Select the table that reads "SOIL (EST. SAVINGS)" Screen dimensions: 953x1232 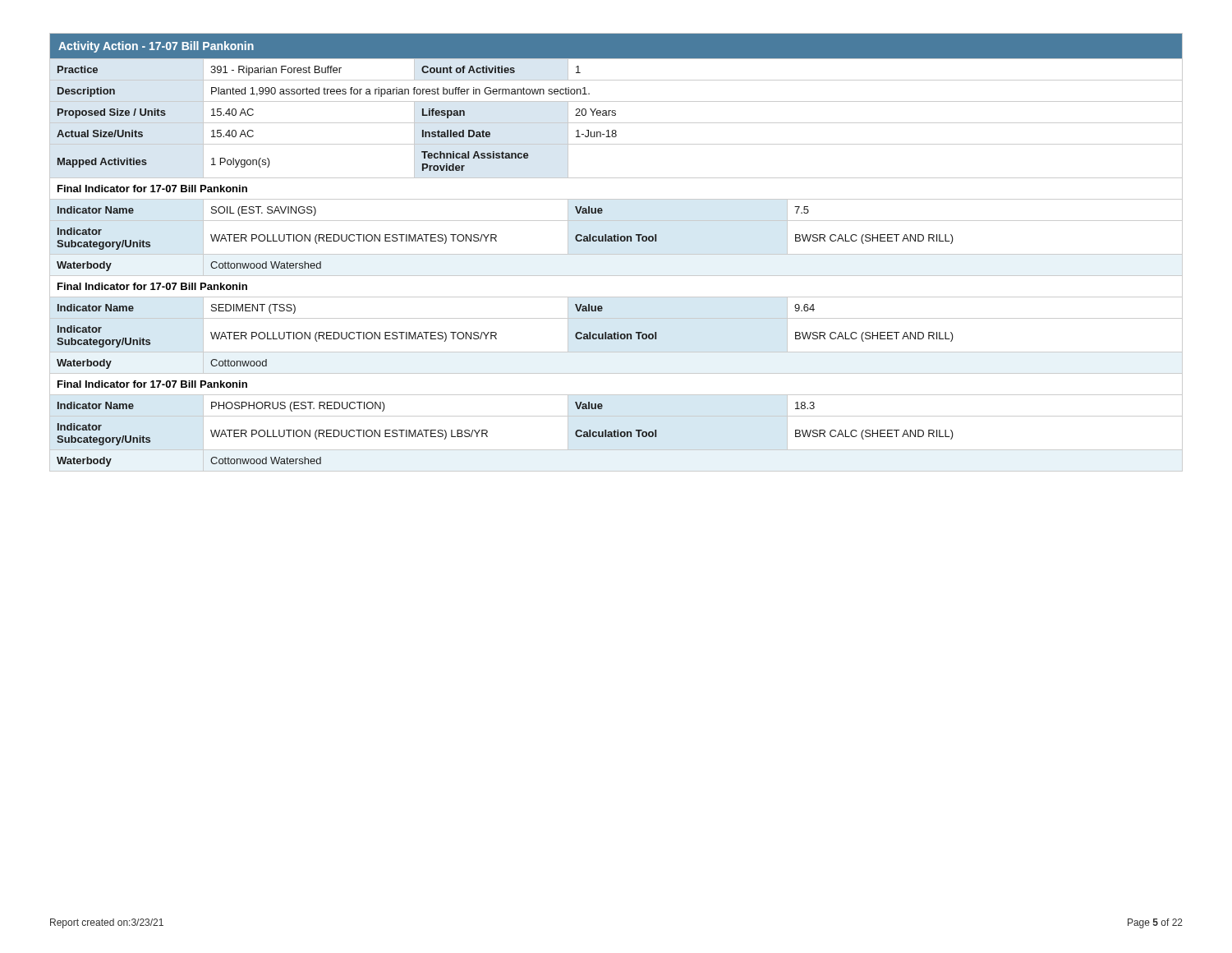click(616, 252)
